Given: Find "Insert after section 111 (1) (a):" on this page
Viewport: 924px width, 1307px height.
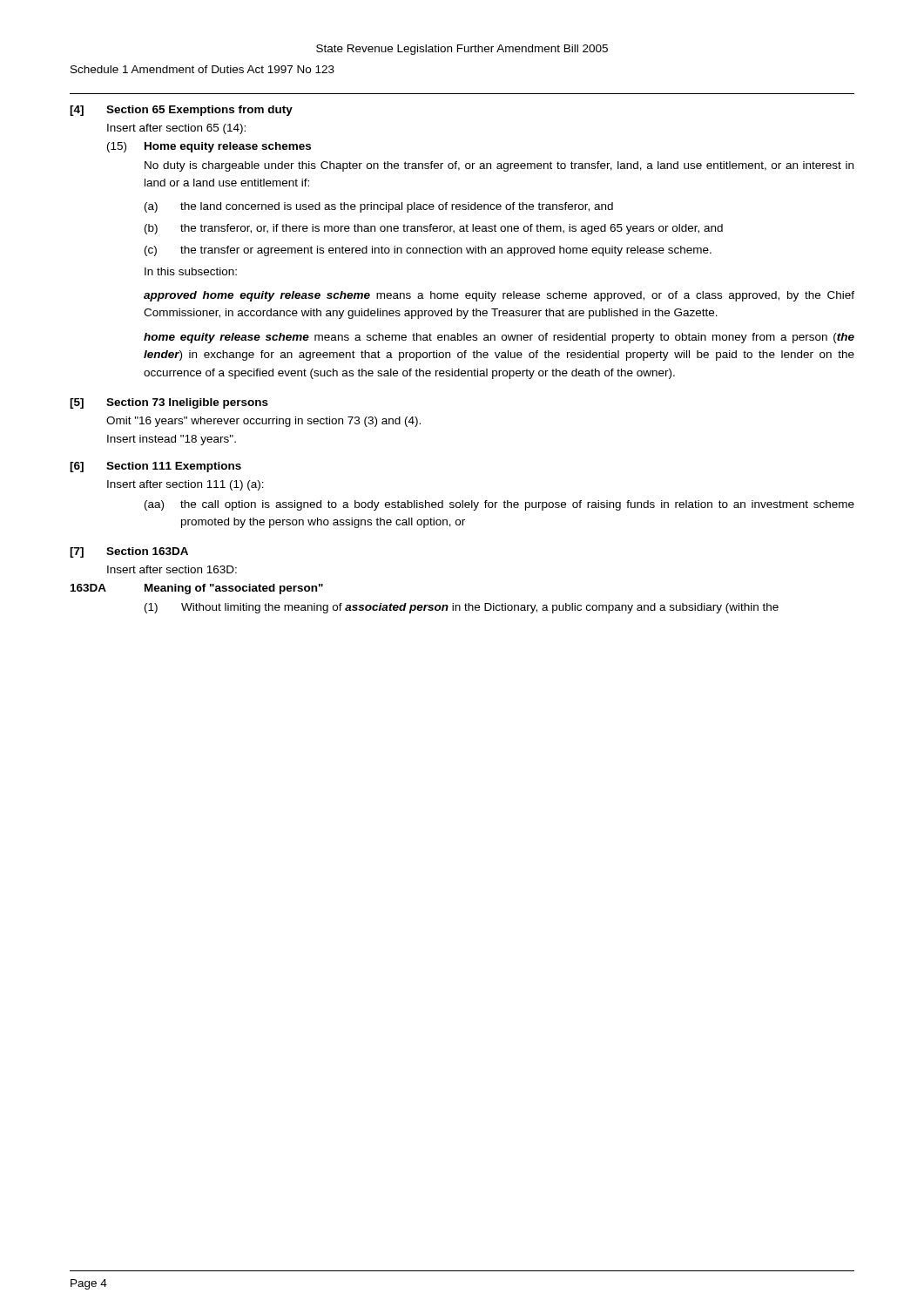Looking at the screenshot, I should [185, 484].
